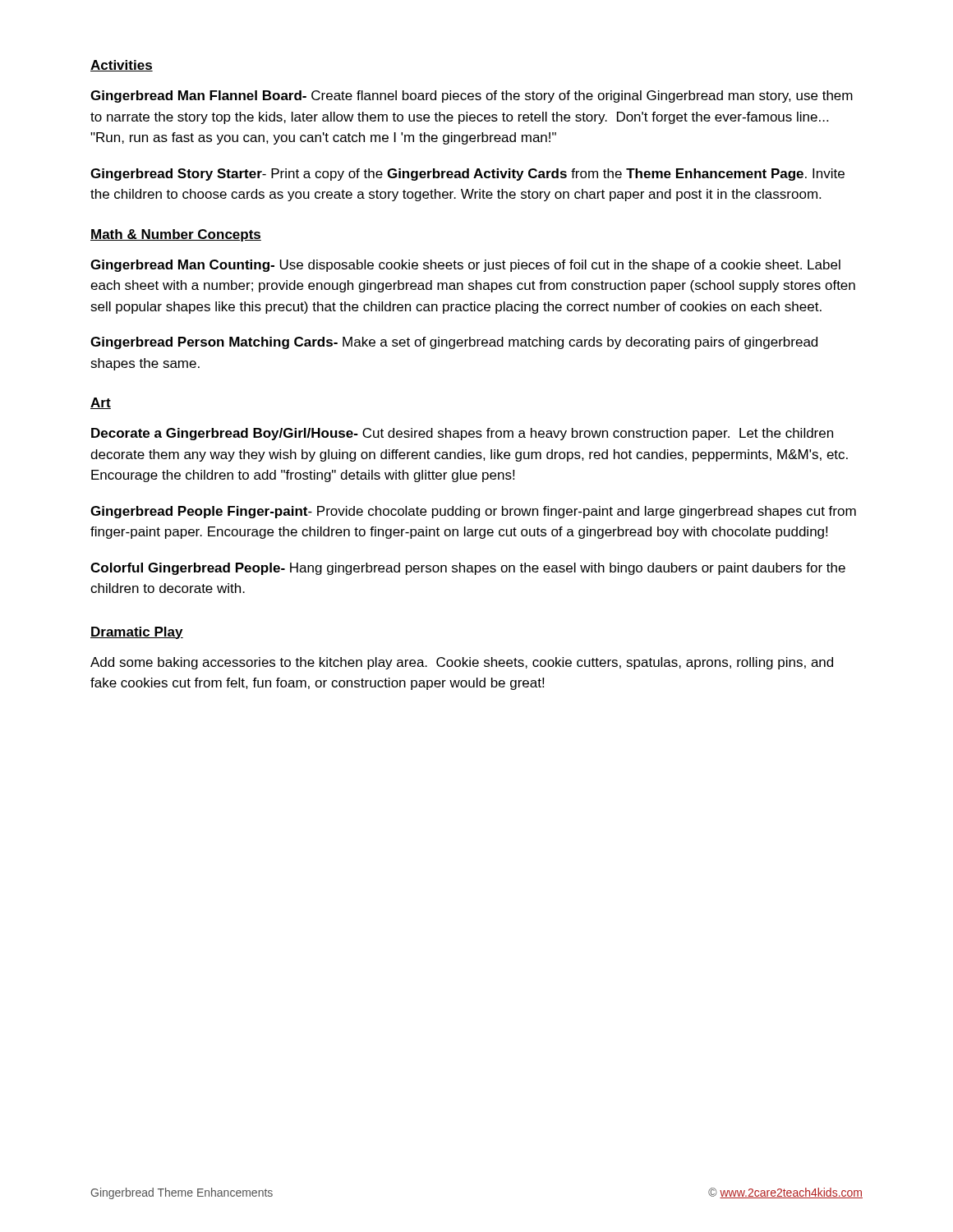
Task: Click the passage that begins "Gingerbread Story Starter- Print a copy of the"
Action: [468, 184]
